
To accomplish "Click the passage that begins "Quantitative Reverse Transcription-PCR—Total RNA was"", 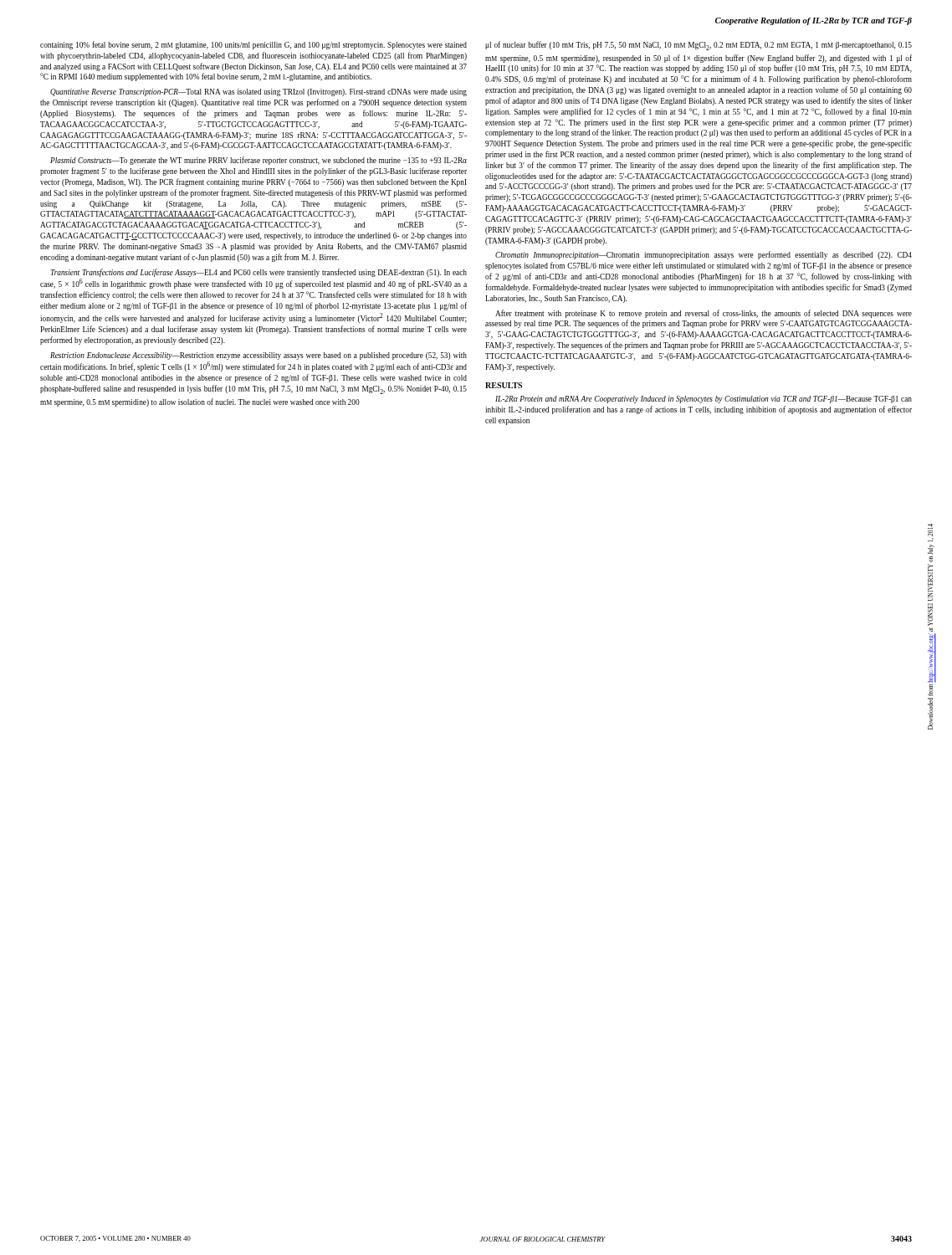I will point(253,119).
